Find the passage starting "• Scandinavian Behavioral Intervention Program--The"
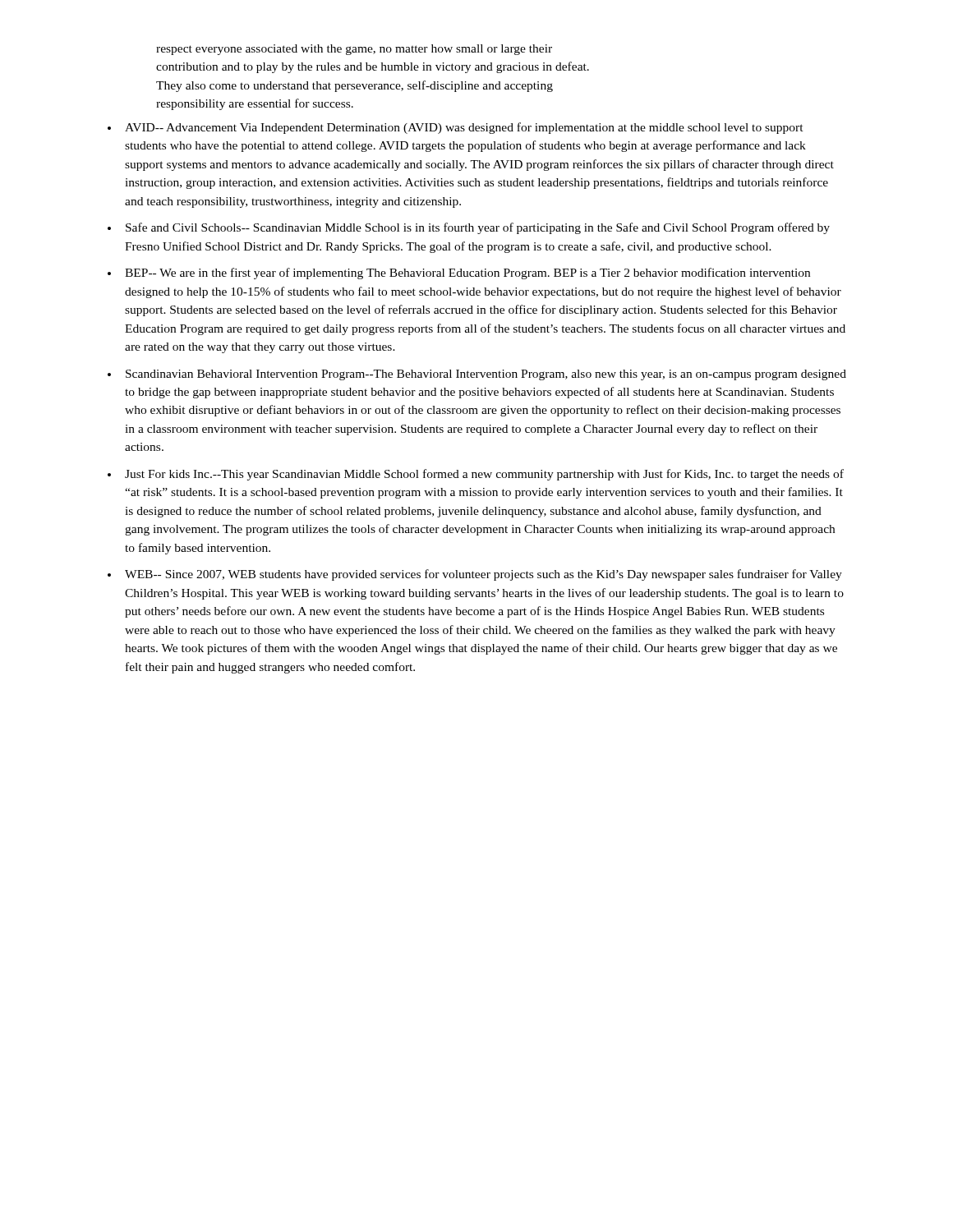The height and width of the screenshot is (1232, 953). click(476, 410)
